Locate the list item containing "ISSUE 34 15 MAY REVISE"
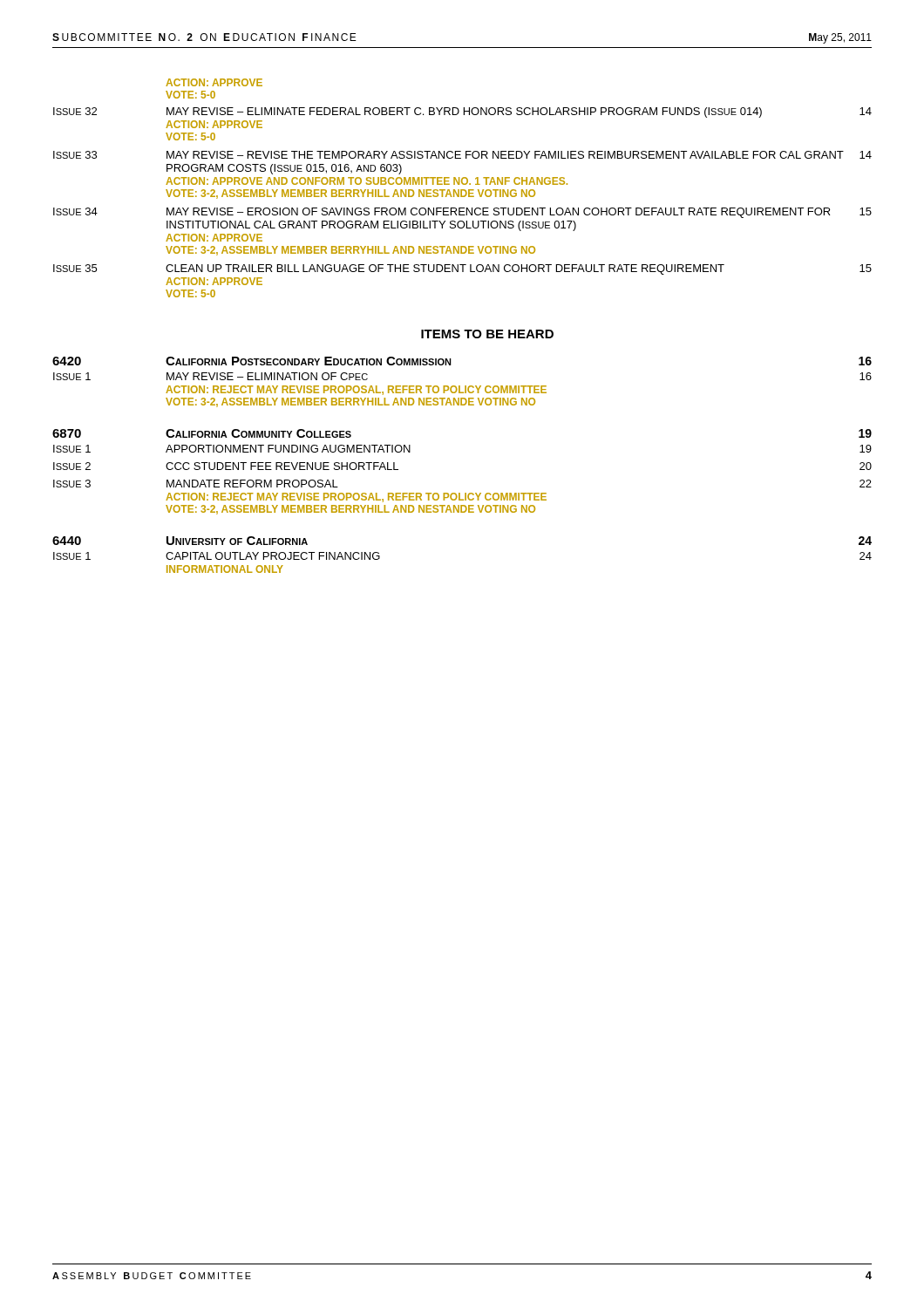924x1308 pixels. point(487,231)
